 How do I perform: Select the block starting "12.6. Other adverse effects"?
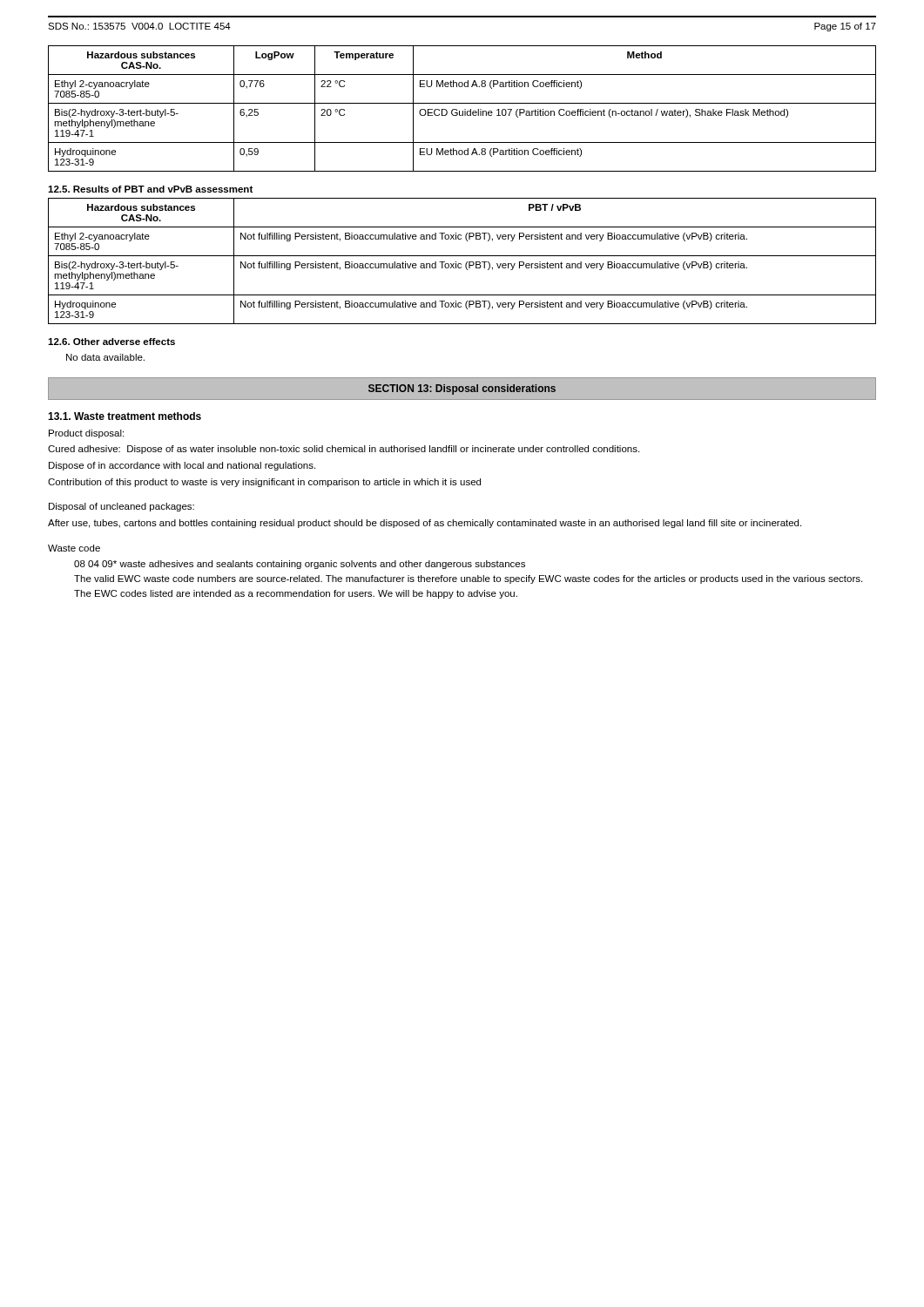pyautogui.click(x=112, y=342)
